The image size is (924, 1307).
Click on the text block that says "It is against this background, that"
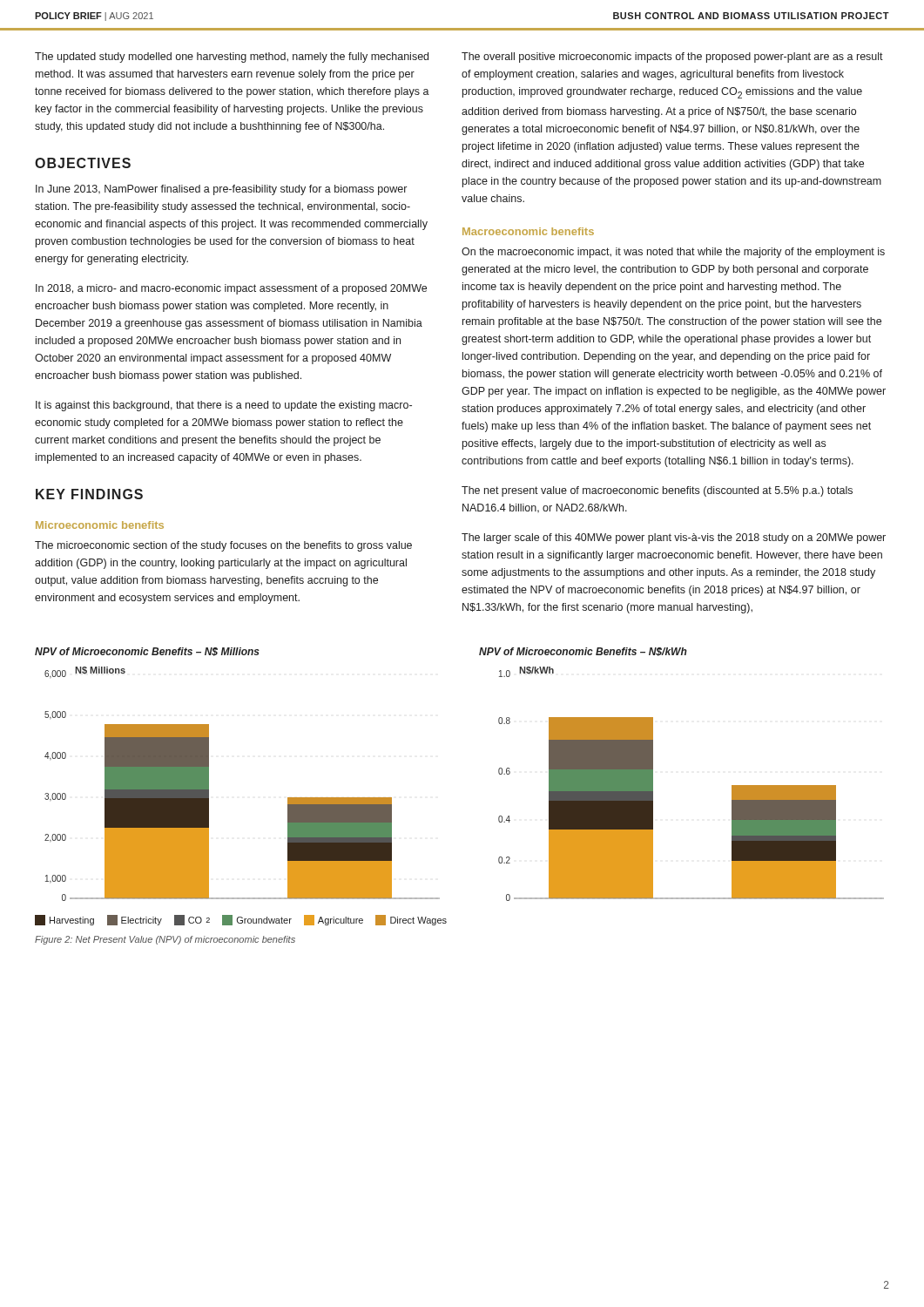tap(224, 431)
